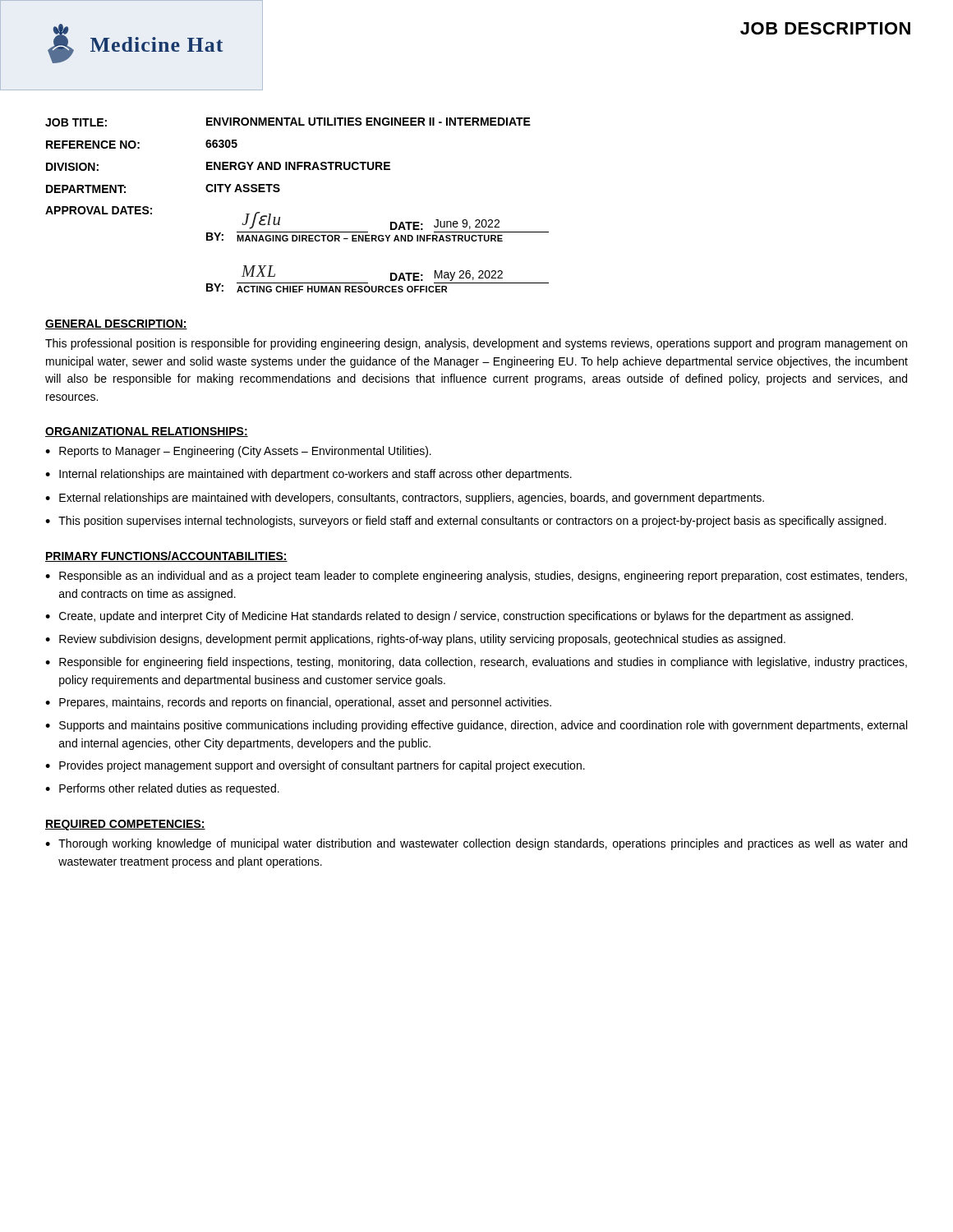Select the block starting "APPROVAL DATES: BY: Jʃɛlu DATE:"
The image size is (953, 1232).
point(297,251)
